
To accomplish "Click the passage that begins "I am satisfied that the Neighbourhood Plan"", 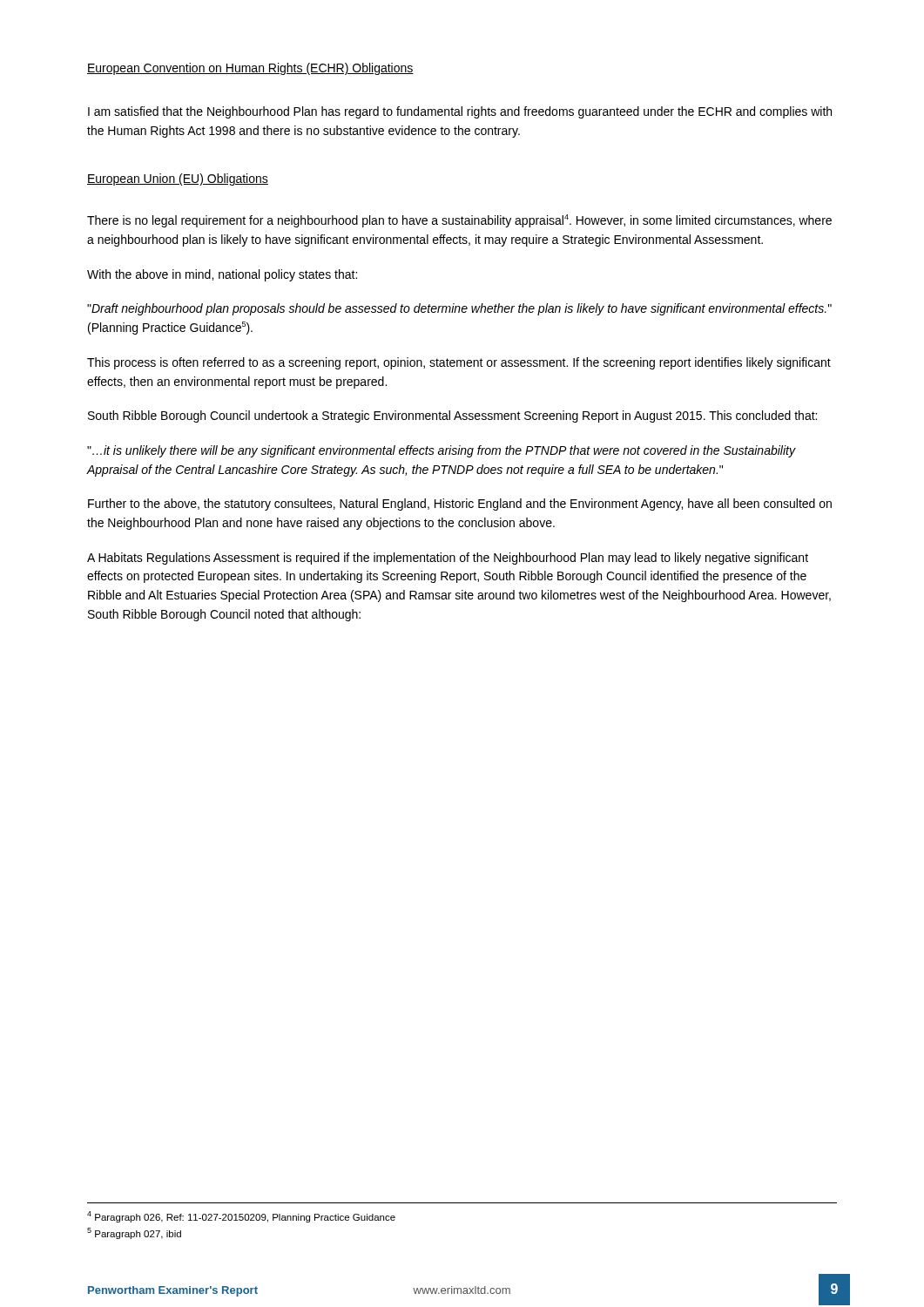I will point(460,121).
